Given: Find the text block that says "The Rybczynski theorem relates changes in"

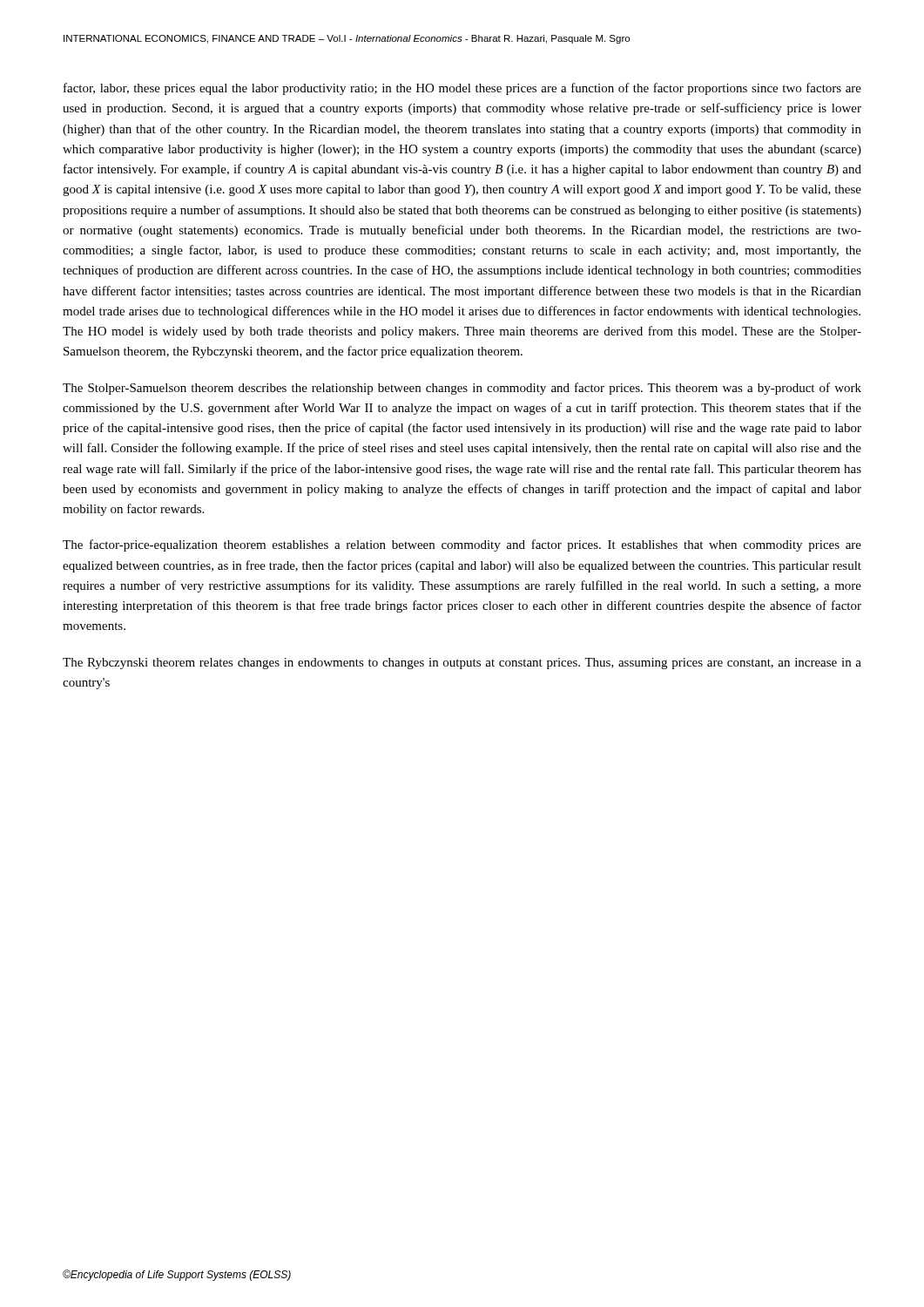Looking at the screenshot, I should [462, 672].
